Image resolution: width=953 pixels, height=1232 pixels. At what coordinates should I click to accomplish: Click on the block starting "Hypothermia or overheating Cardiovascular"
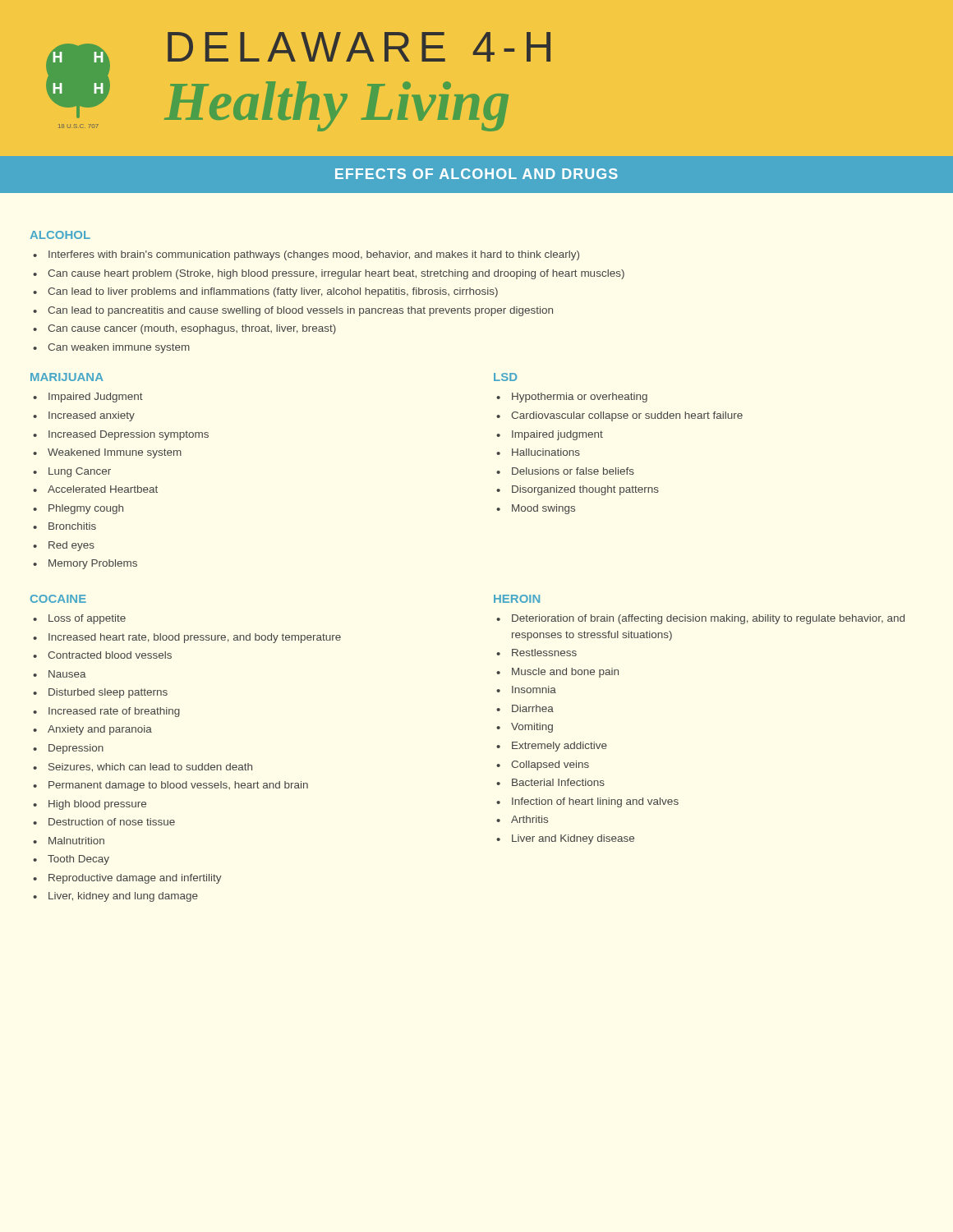click(572, 398)
